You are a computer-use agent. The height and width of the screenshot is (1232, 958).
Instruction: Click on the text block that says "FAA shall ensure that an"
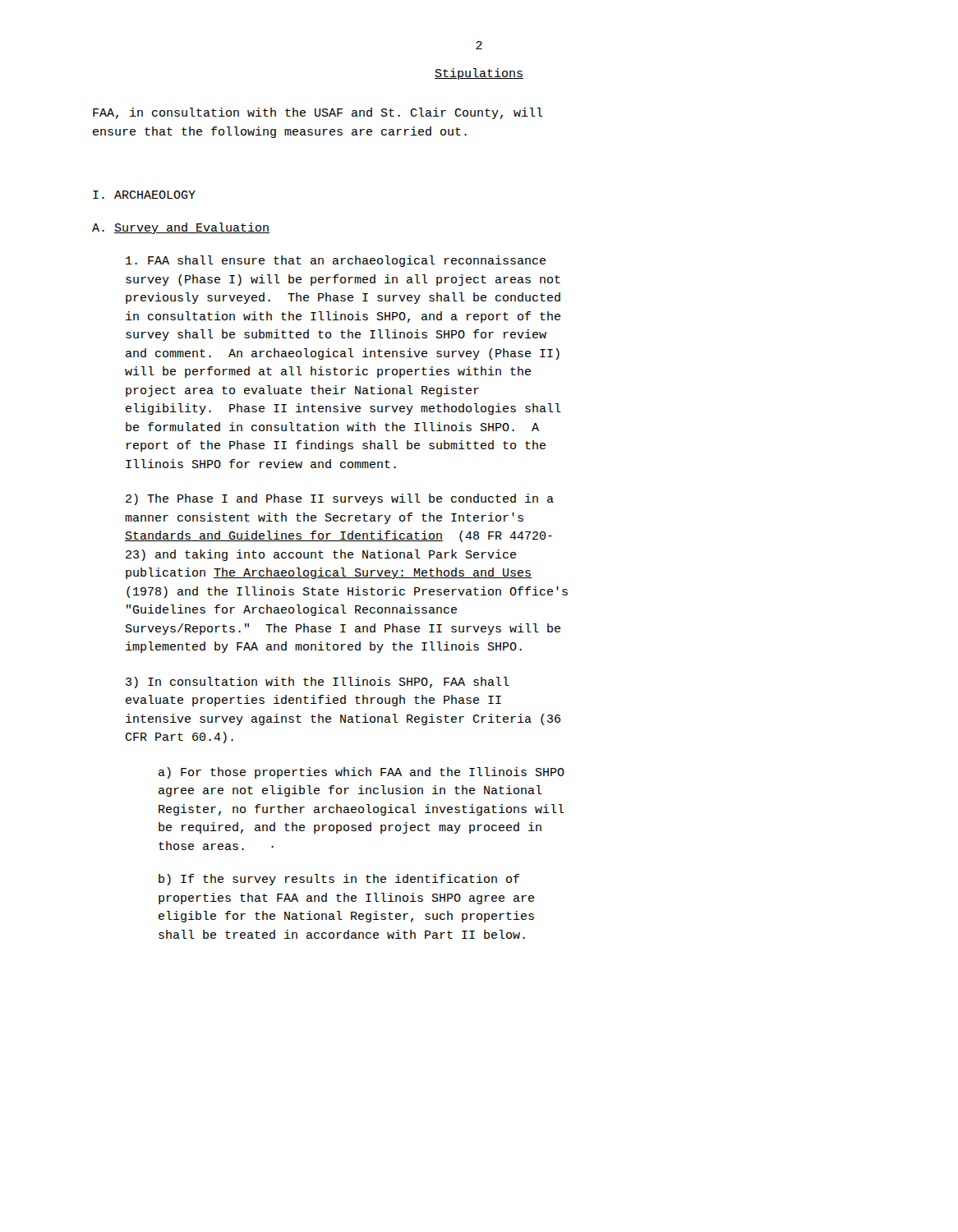(504, 599)
